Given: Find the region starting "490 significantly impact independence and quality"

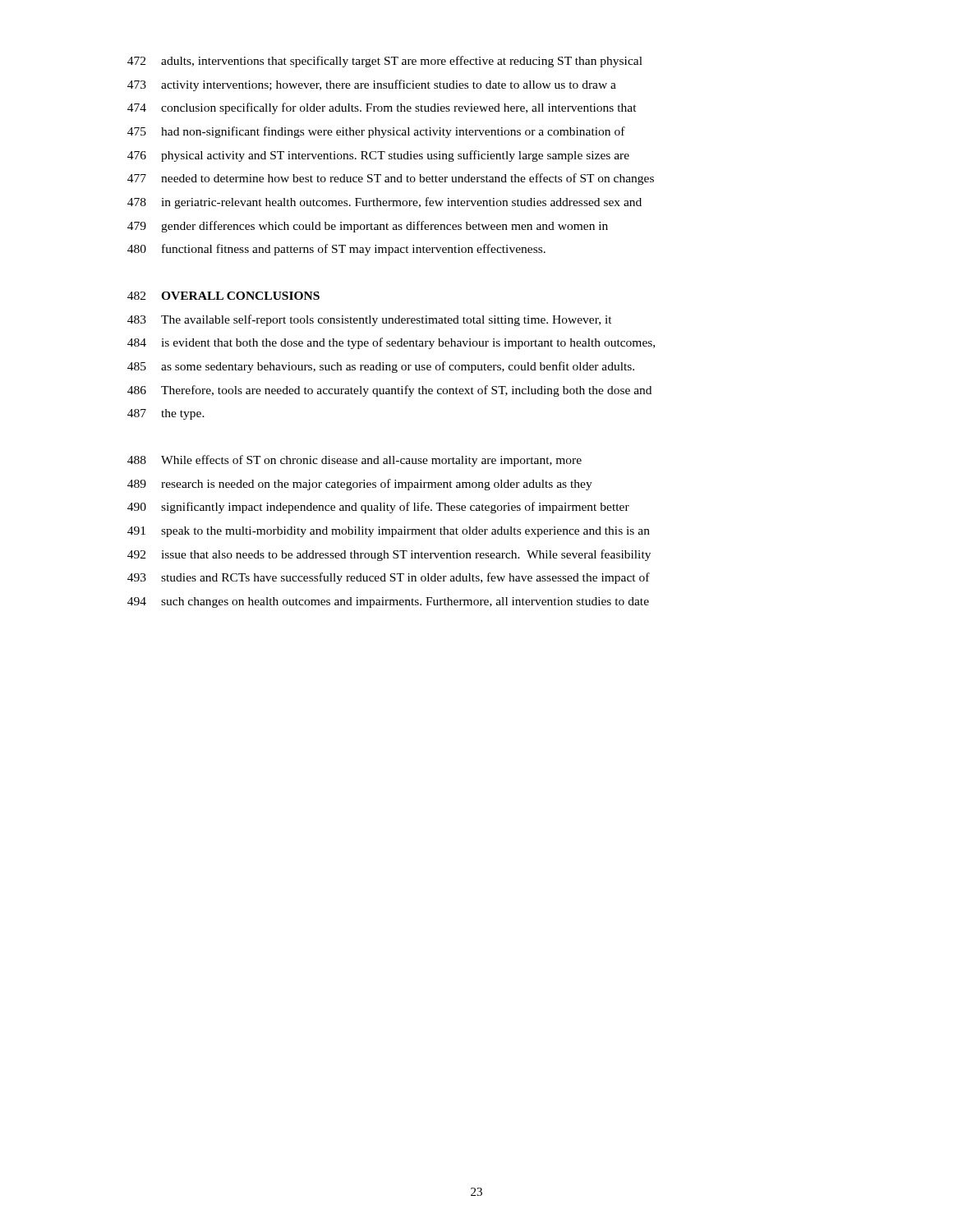Looking at the screenshot, I should (x=485, y=507).
